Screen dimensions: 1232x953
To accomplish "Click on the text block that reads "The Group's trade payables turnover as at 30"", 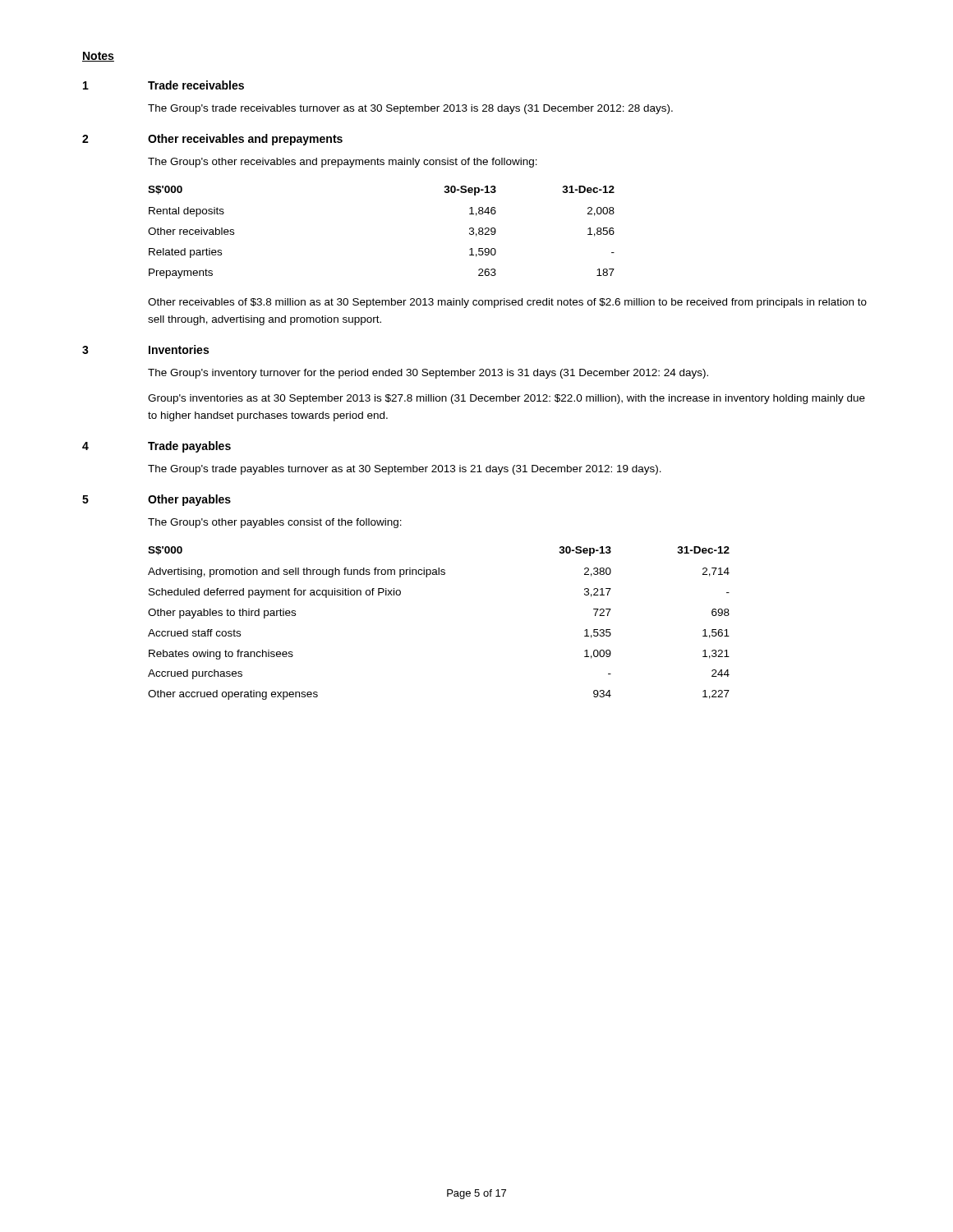I will coord(509,469).
